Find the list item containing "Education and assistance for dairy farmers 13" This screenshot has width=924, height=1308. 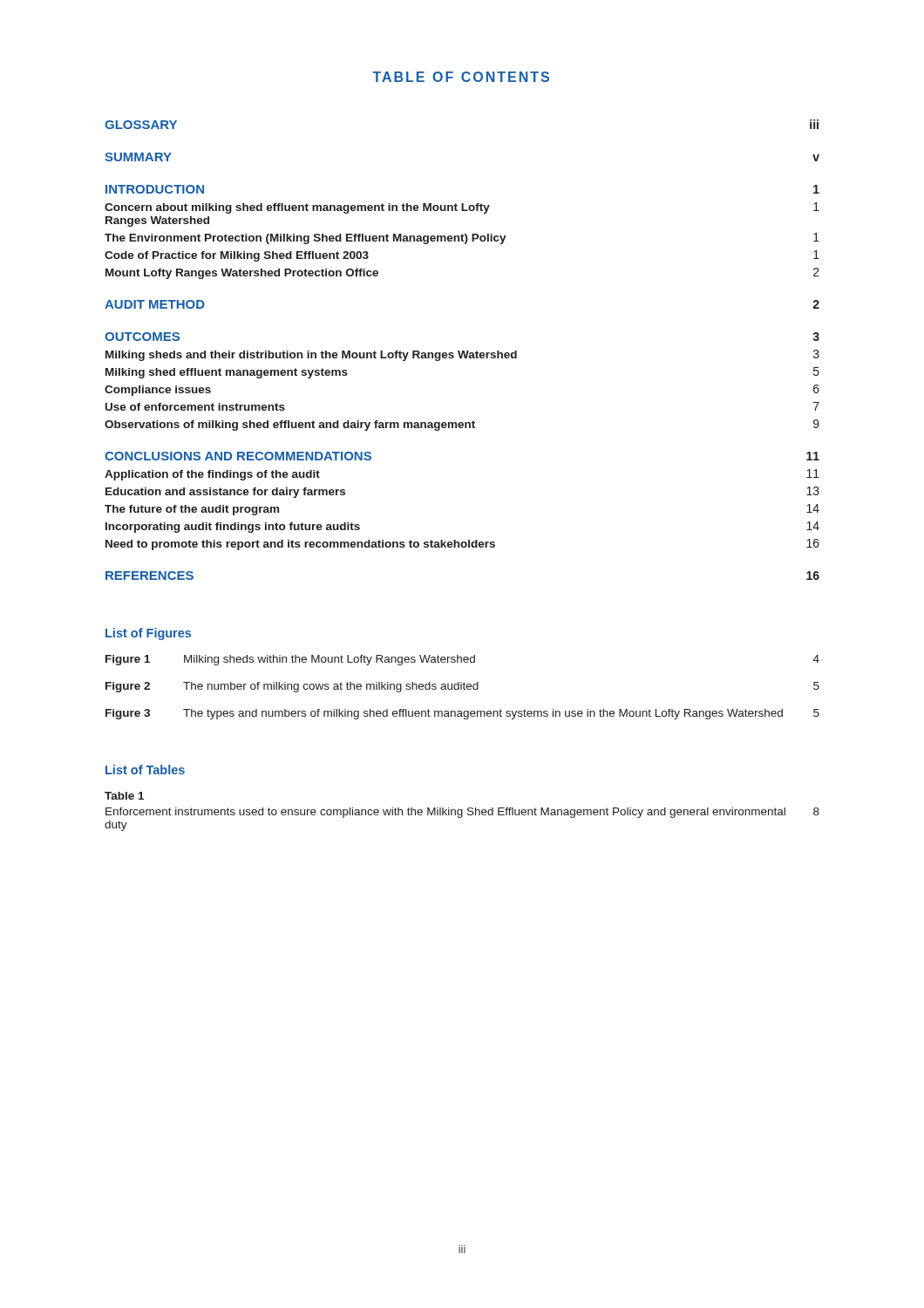[x=224, y=492]
